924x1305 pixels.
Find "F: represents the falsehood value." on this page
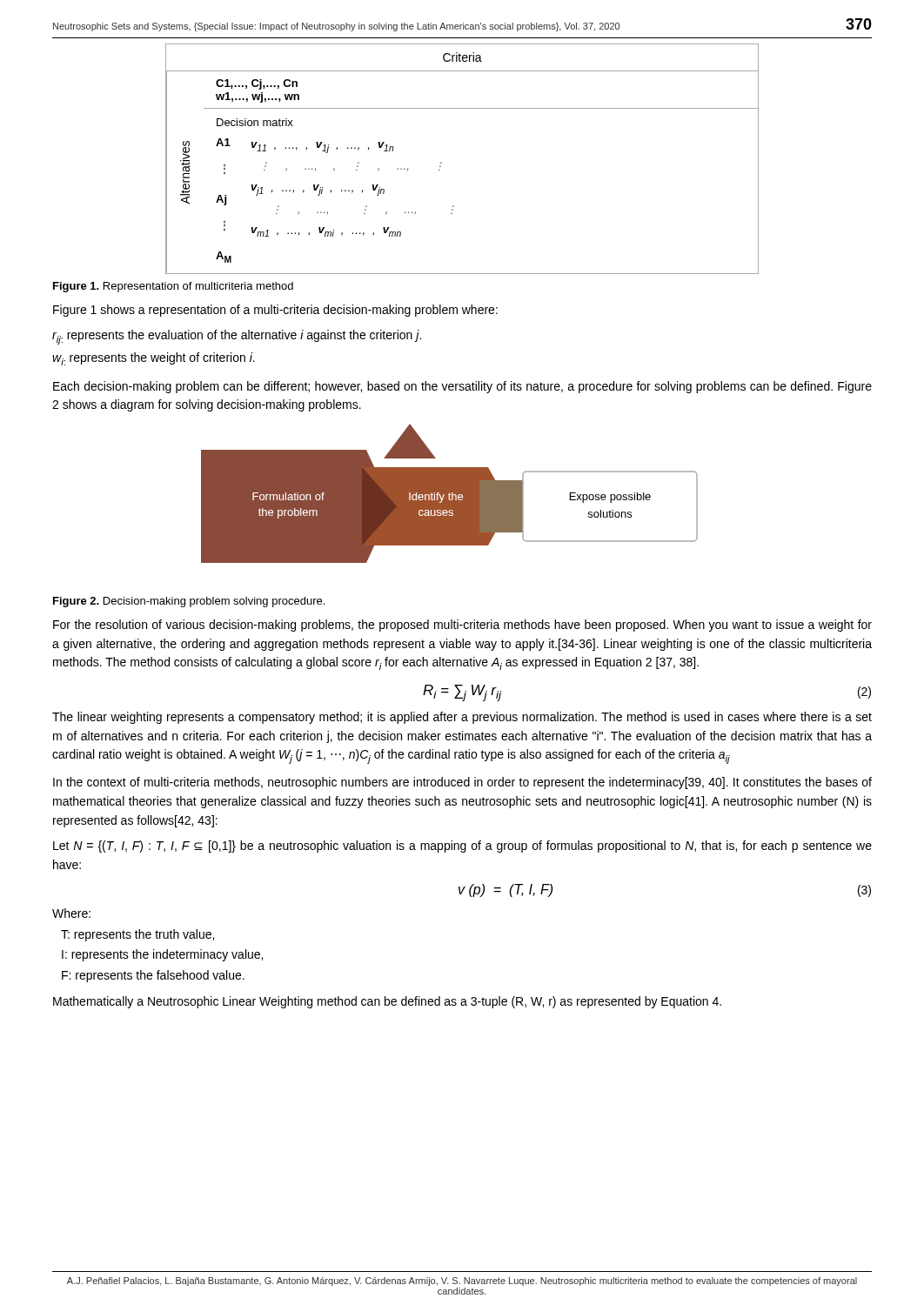pos(153,975)
